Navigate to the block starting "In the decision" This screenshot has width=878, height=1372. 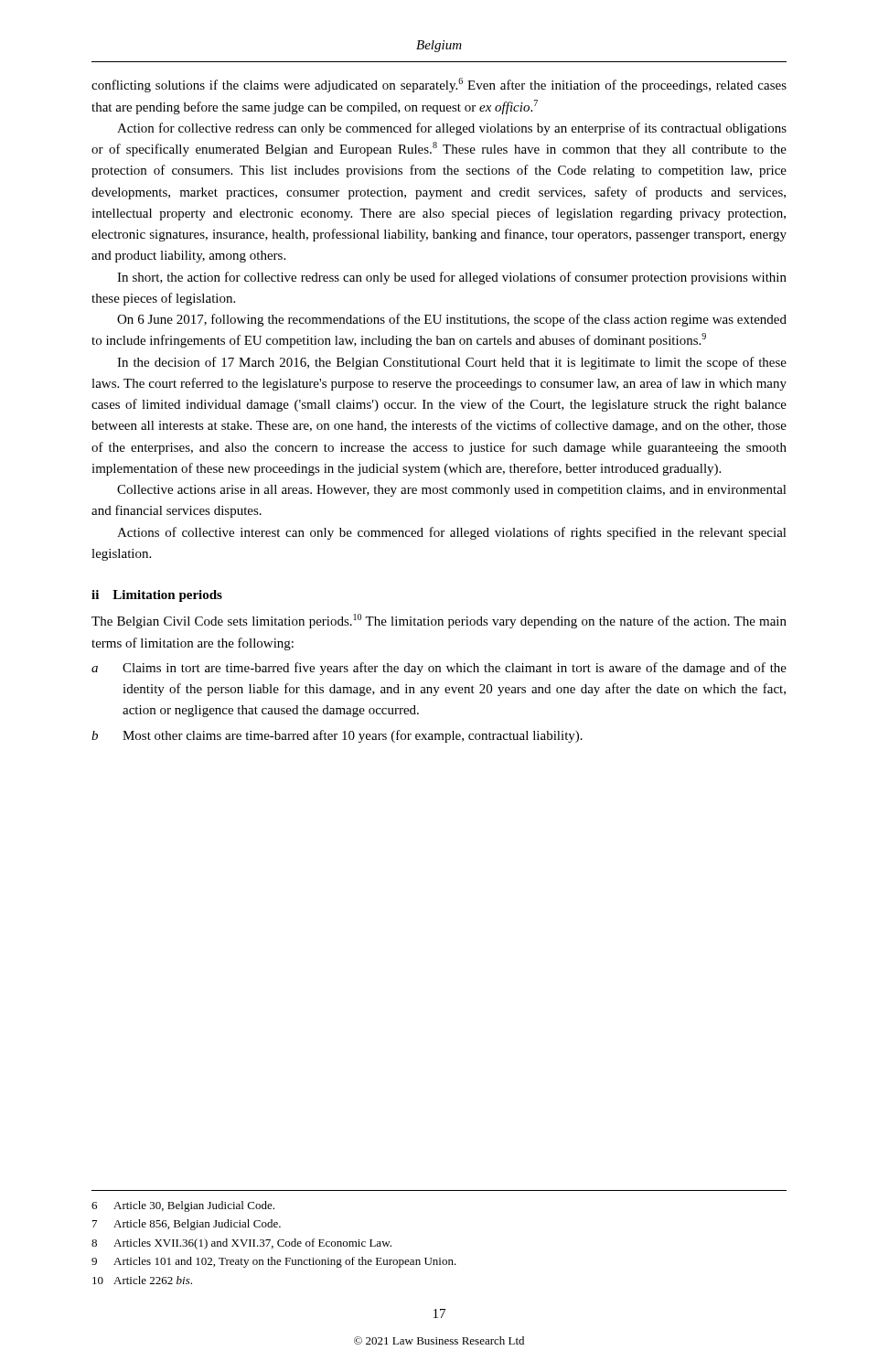(439, 415)
